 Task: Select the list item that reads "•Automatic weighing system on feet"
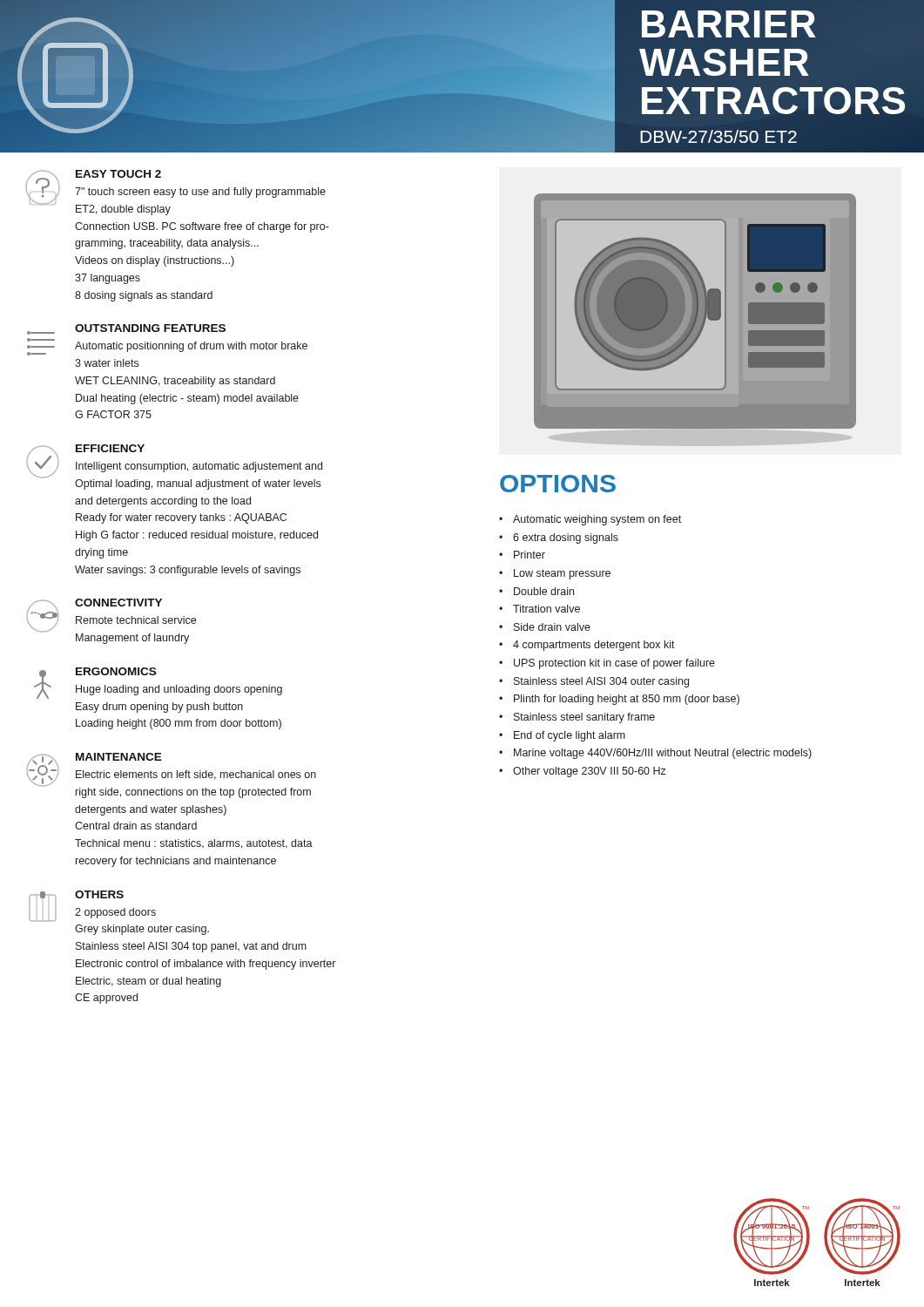pyautogui.click(x=590, y=520)
